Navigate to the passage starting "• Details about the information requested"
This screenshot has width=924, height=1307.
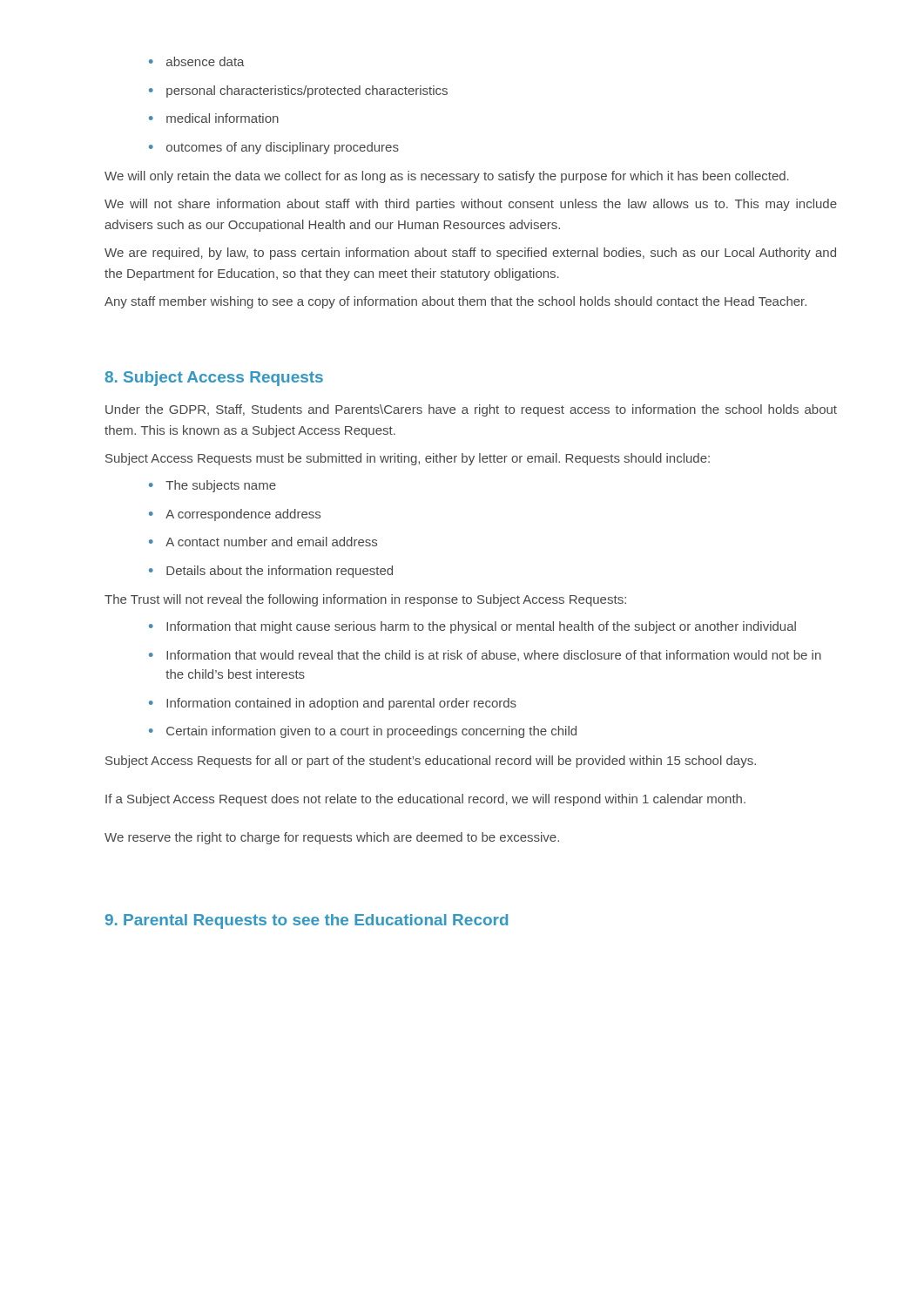coord(271,572)
